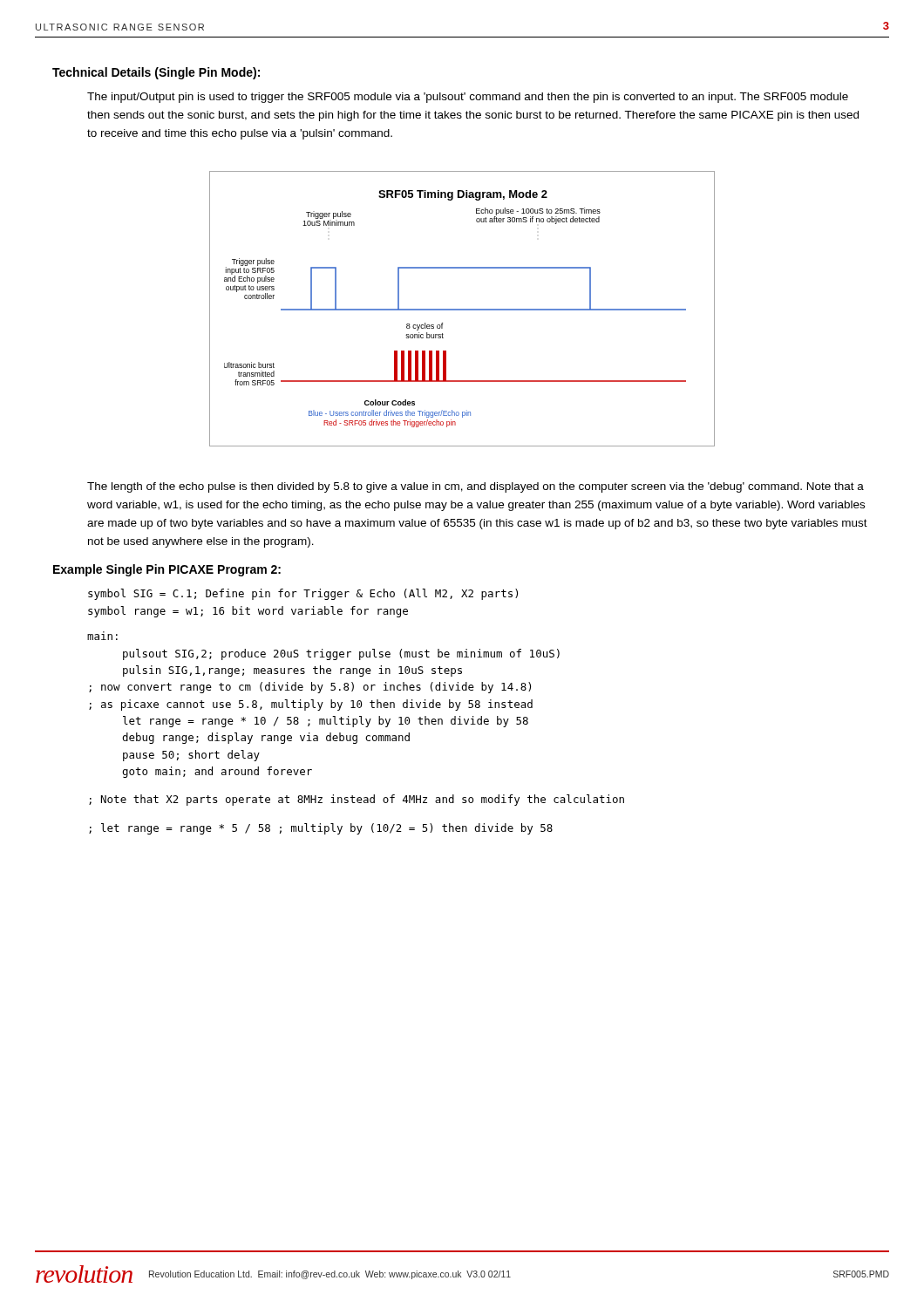Click on the text block that reads "The input/Output pin is used"
Image resolution: width=924 pixels, height=1308 pixels.
point(473,115)
